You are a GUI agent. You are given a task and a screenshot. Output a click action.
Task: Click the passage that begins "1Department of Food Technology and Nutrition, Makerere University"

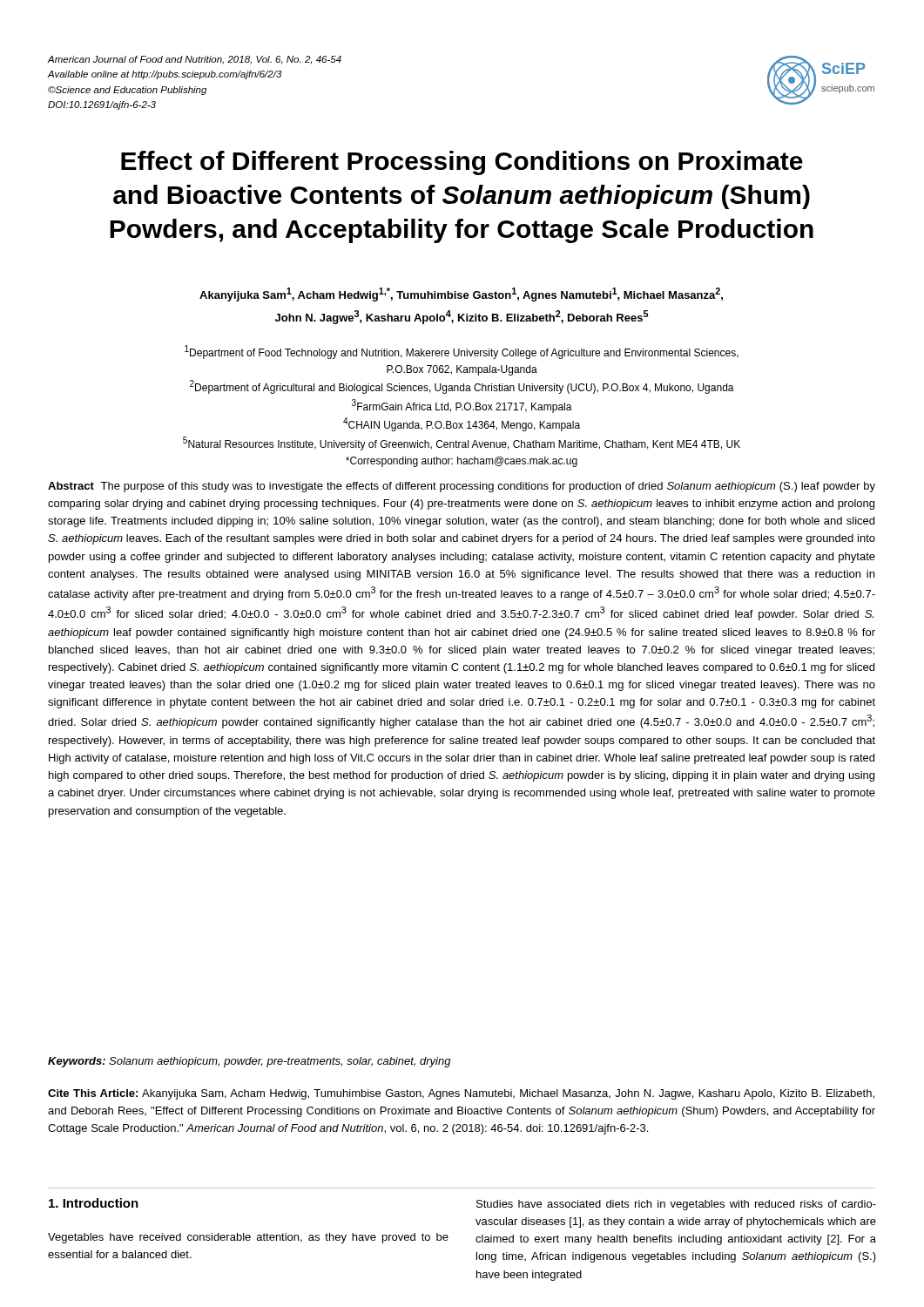[462, 405]
